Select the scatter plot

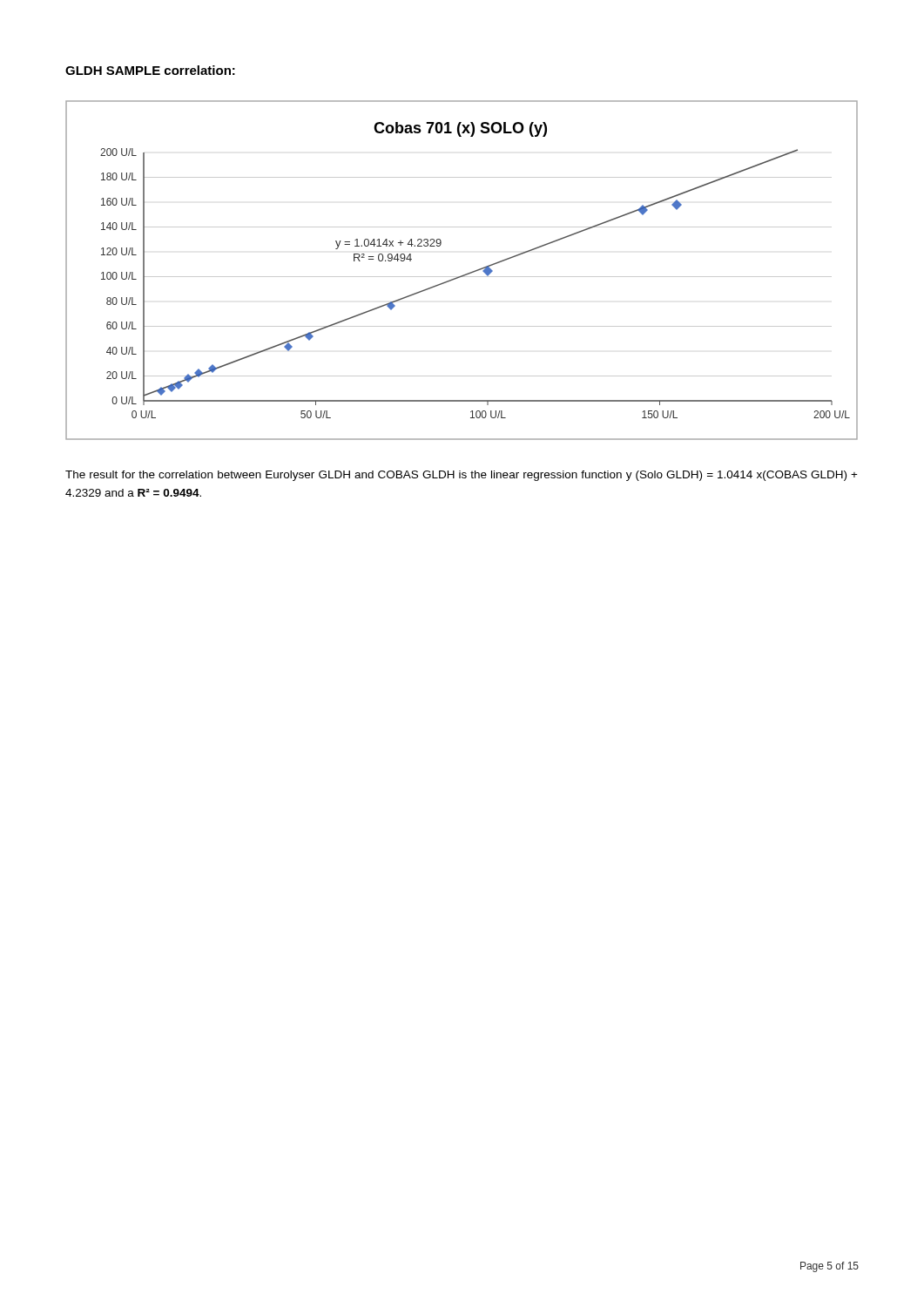462,270
